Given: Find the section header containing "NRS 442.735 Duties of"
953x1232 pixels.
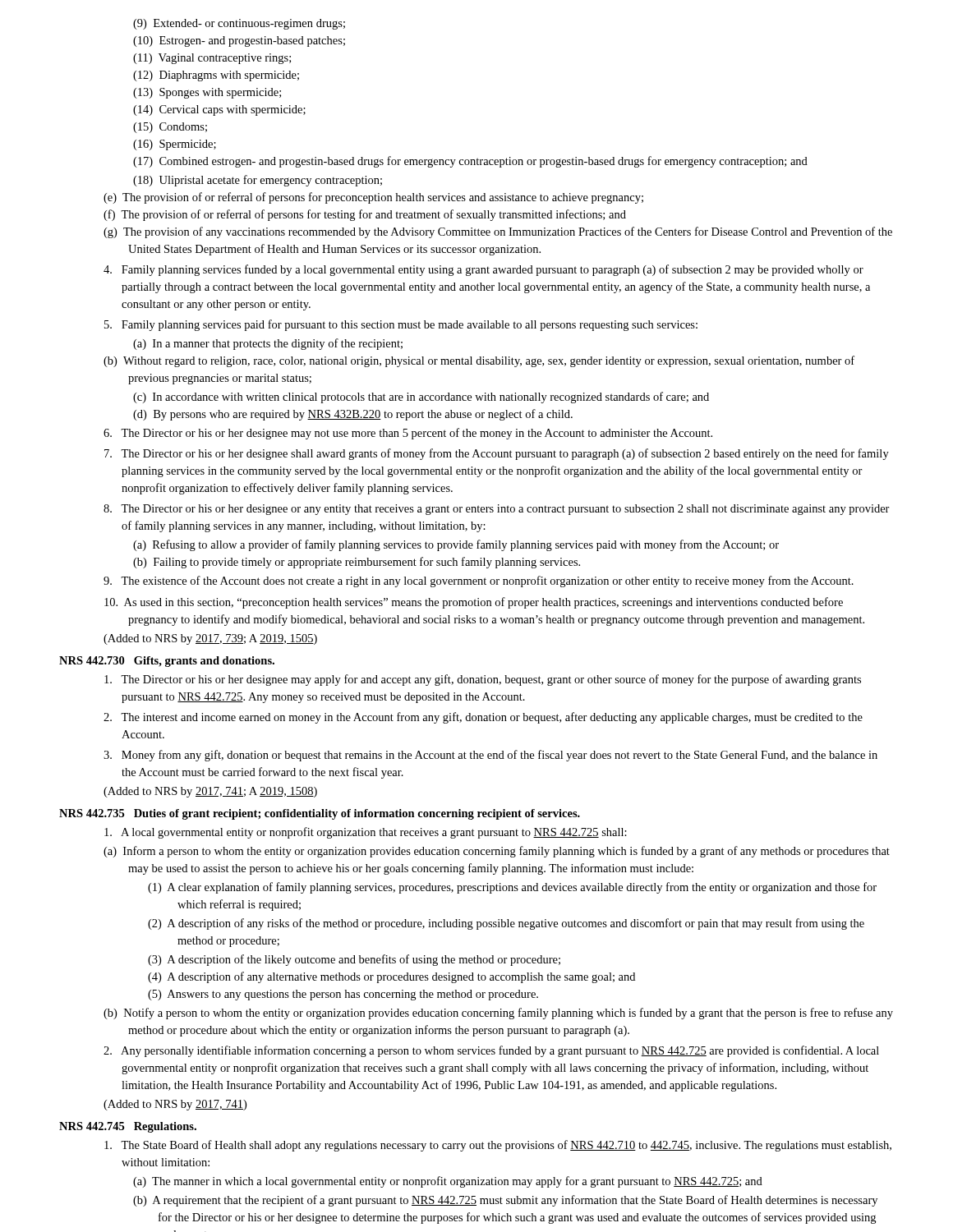Looking at the screenshot, I should 320,813.
